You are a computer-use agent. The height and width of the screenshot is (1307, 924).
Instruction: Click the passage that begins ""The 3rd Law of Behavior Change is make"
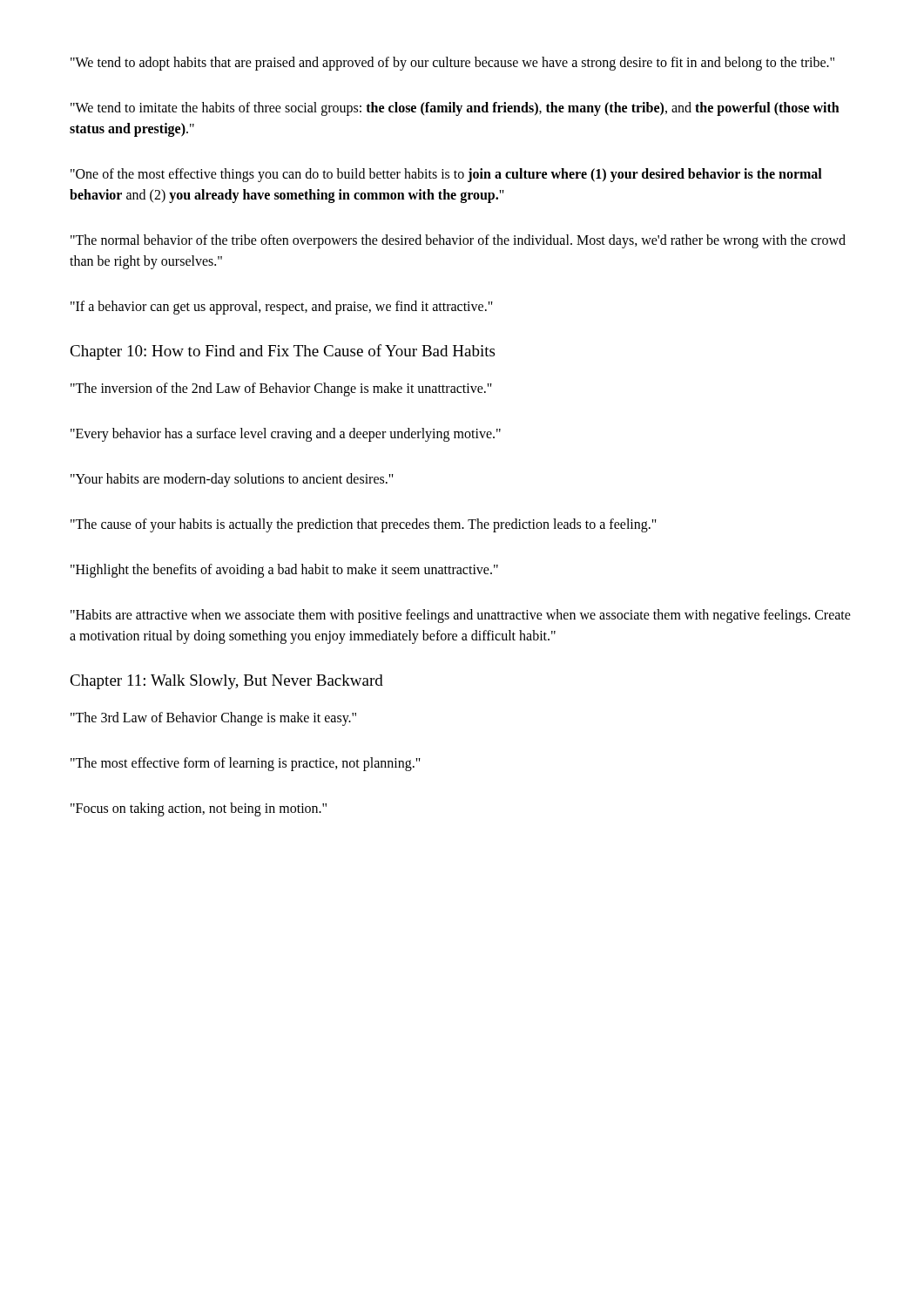[213, 718]
